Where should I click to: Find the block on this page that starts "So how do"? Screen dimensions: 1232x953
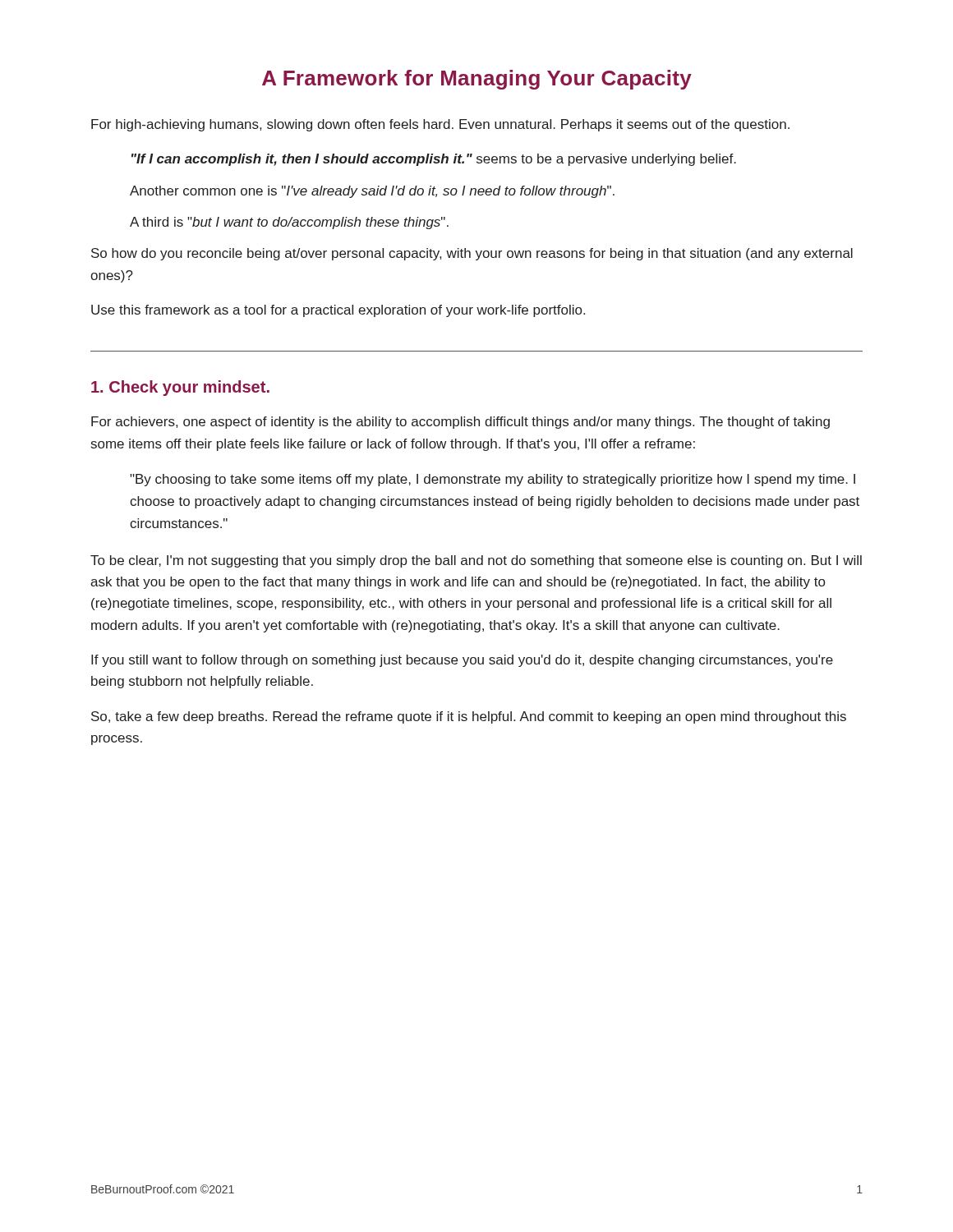click(x=472, y=265)
